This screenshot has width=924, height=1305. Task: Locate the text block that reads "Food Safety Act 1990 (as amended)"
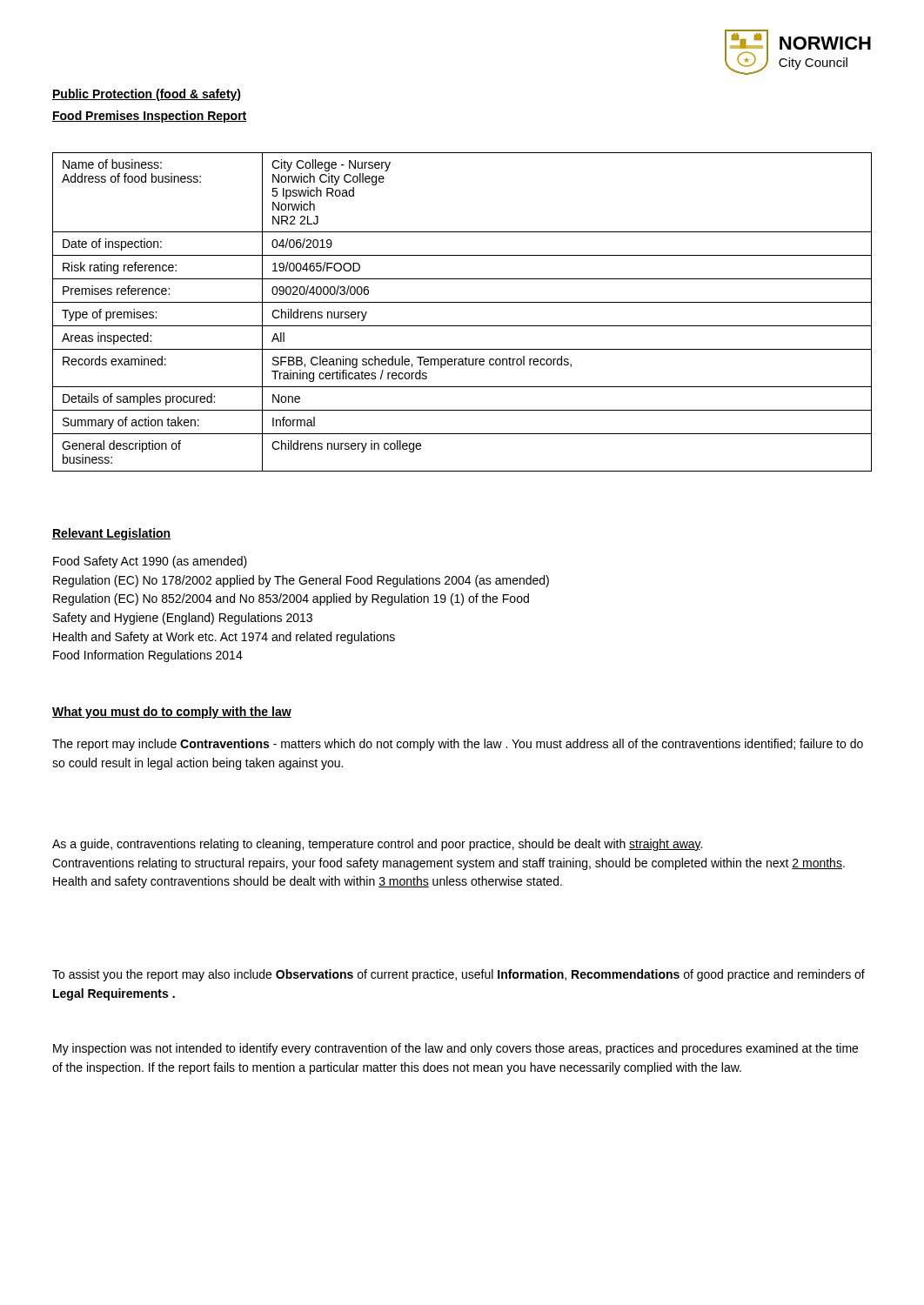301,608
